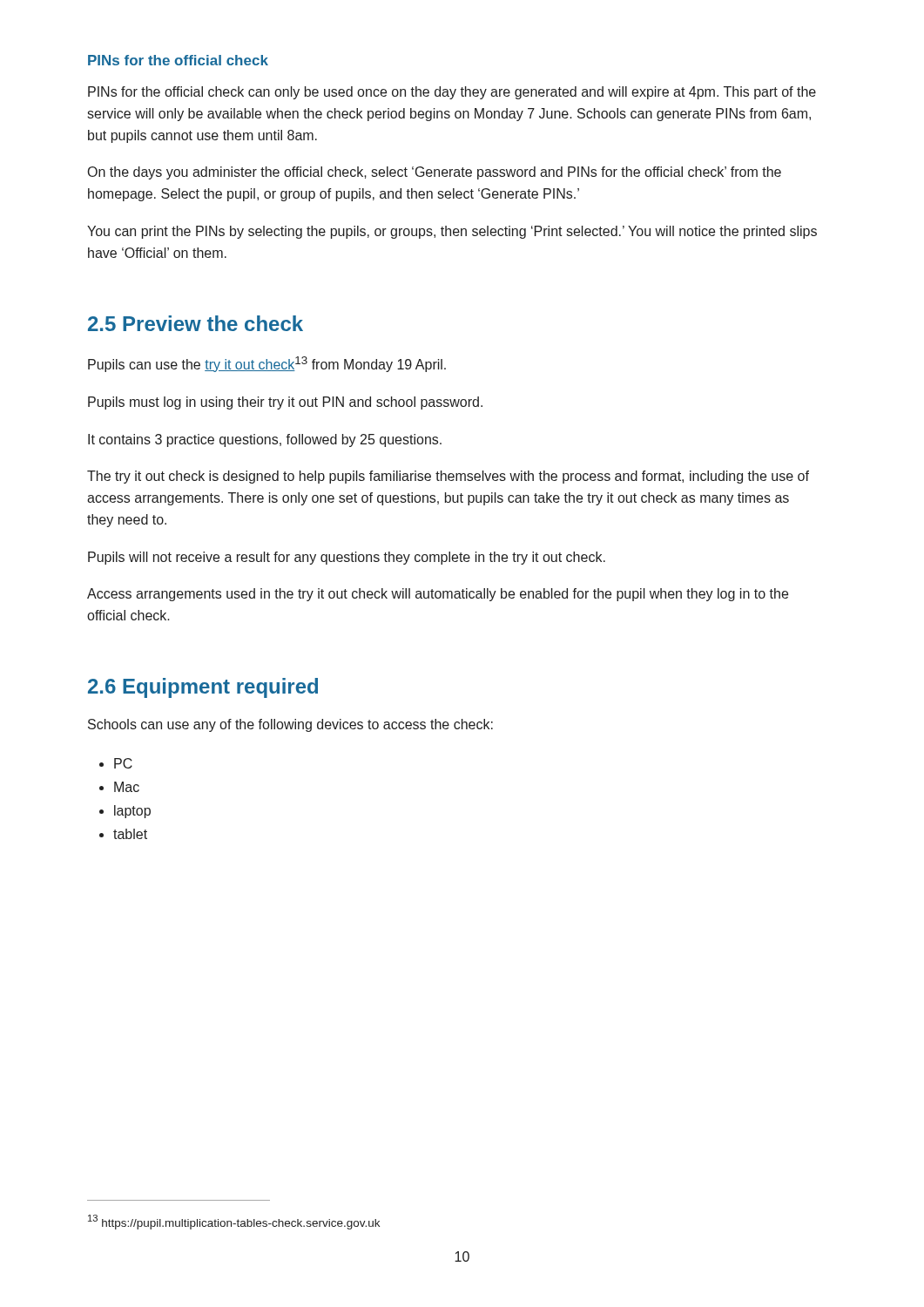Click on the text block that says "Pupils can use the try it out"
924x1307 pixels.
pyautogui.click(x=453, y=364)
